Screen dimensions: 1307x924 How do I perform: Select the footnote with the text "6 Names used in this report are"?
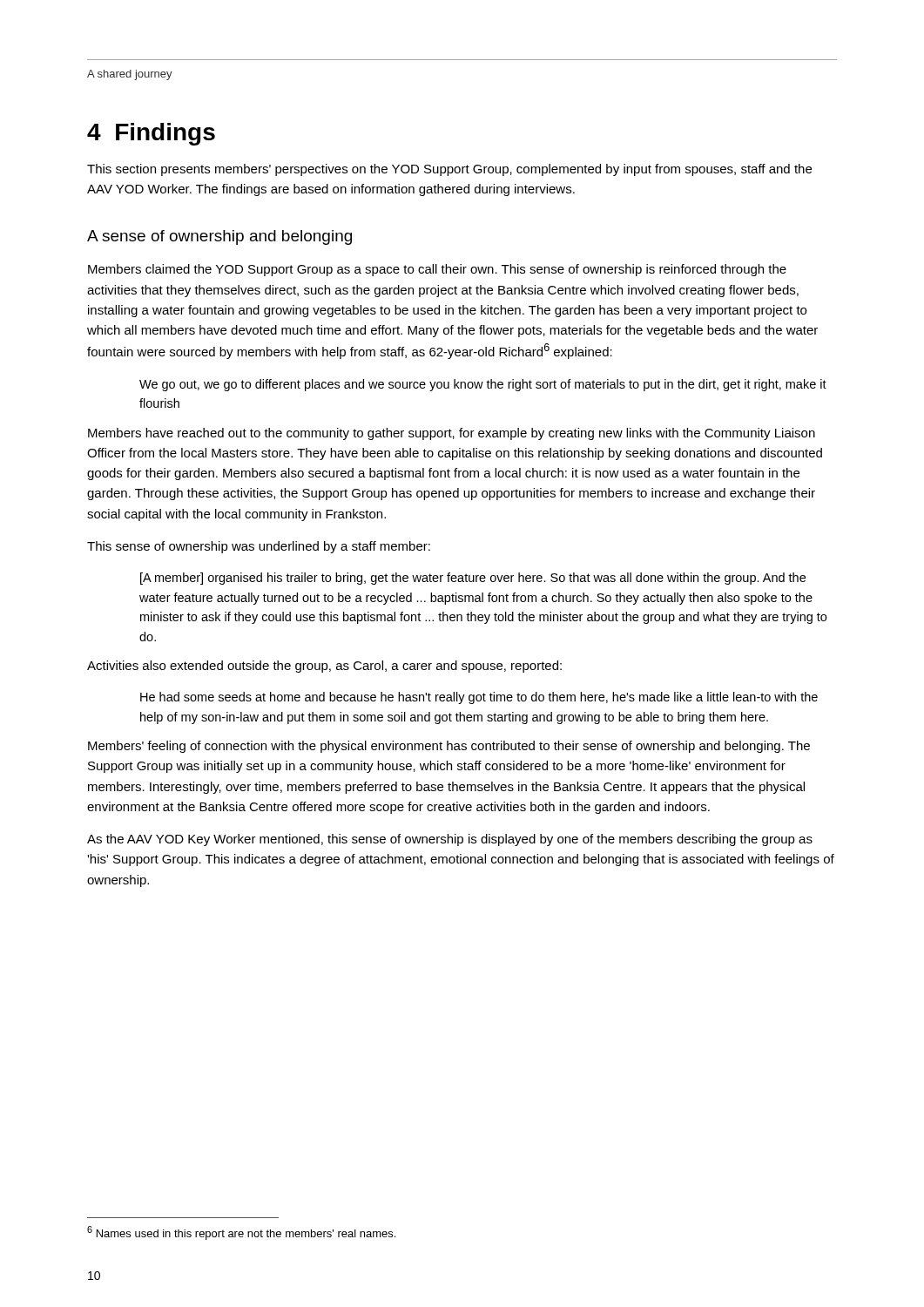[x=241, y=1233]
